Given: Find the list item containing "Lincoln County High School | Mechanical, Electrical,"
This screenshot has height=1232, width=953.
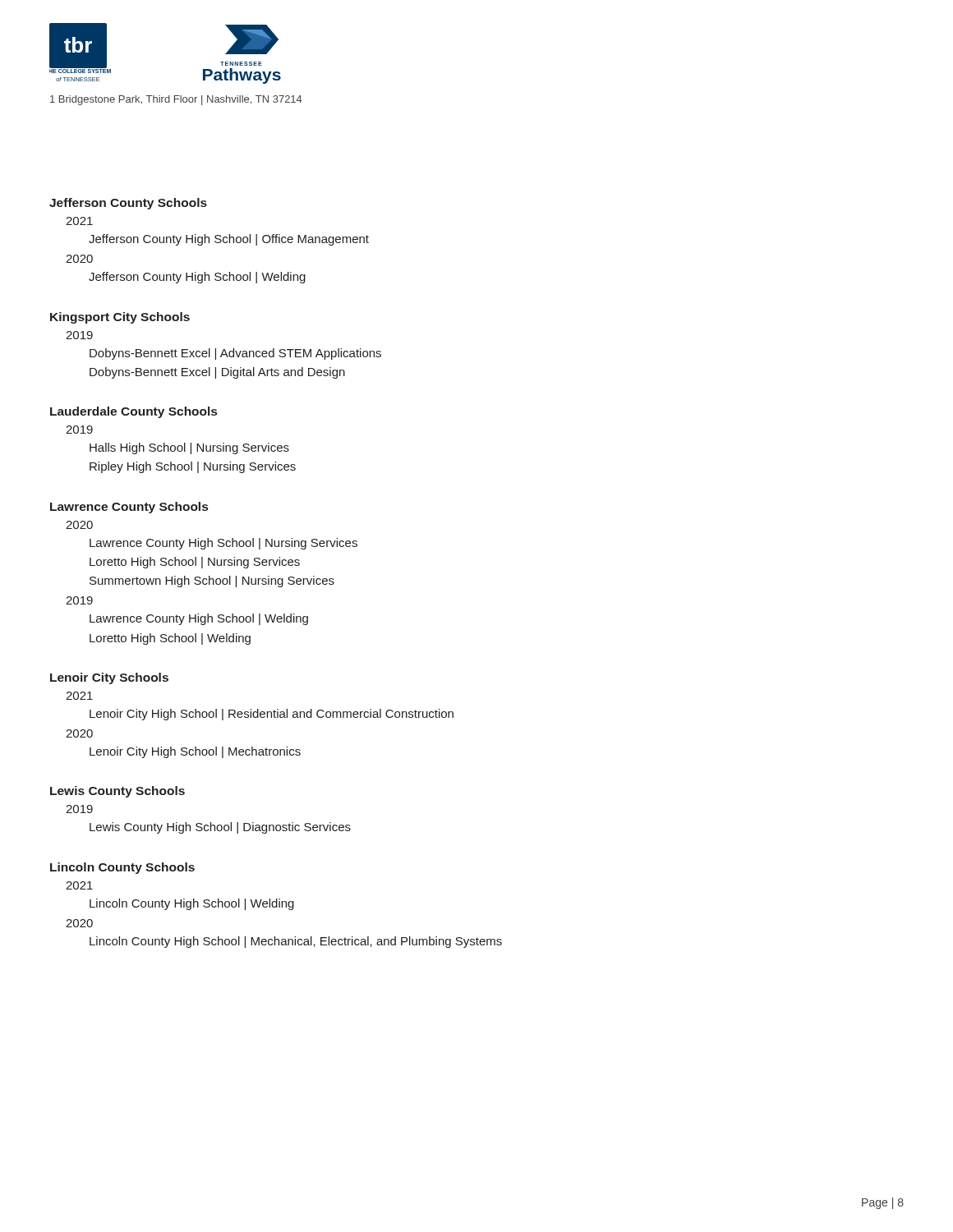Looking at the screenshot, I should (x=295, y=941).
